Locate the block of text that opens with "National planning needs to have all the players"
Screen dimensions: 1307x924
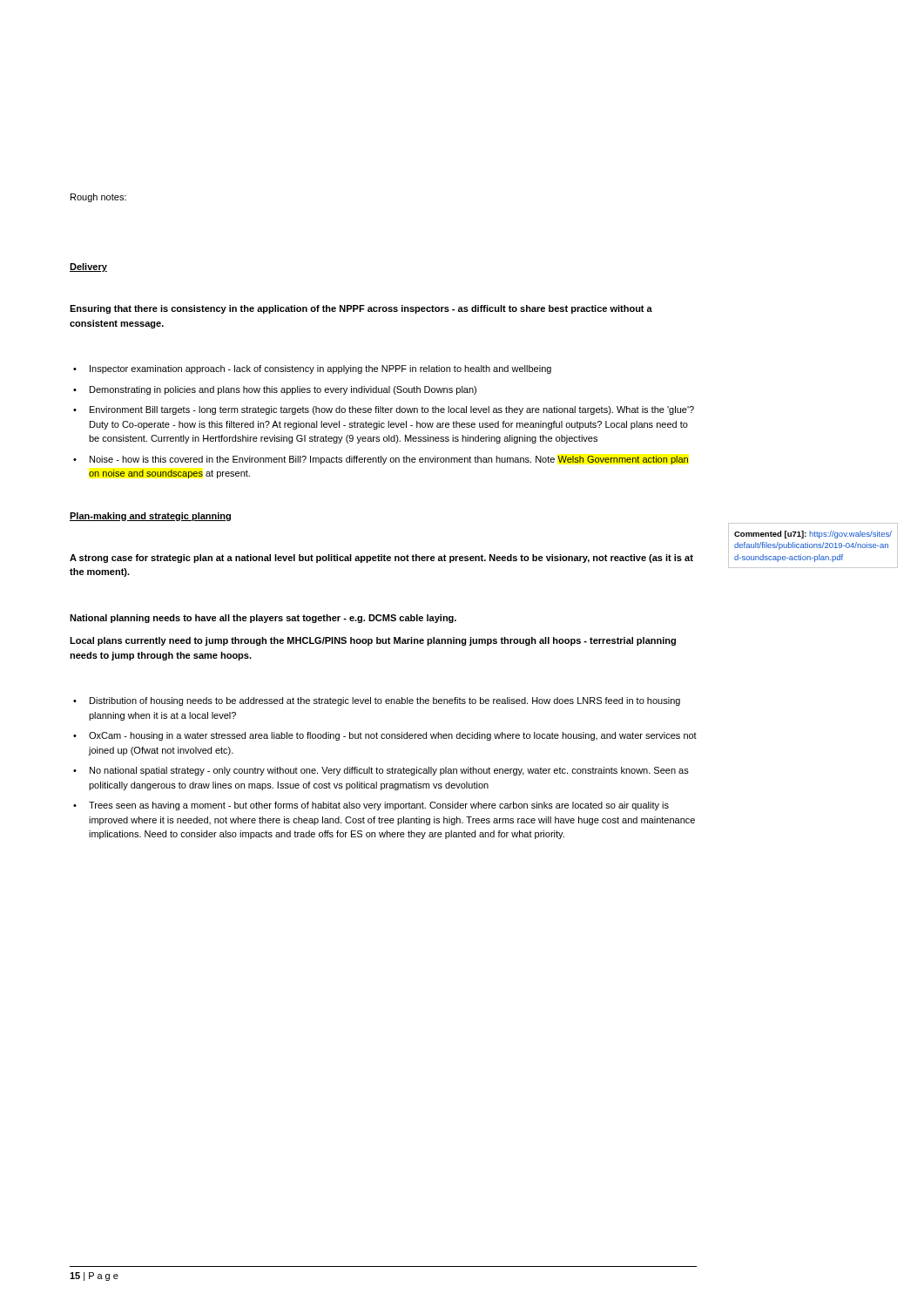(263, 617)
